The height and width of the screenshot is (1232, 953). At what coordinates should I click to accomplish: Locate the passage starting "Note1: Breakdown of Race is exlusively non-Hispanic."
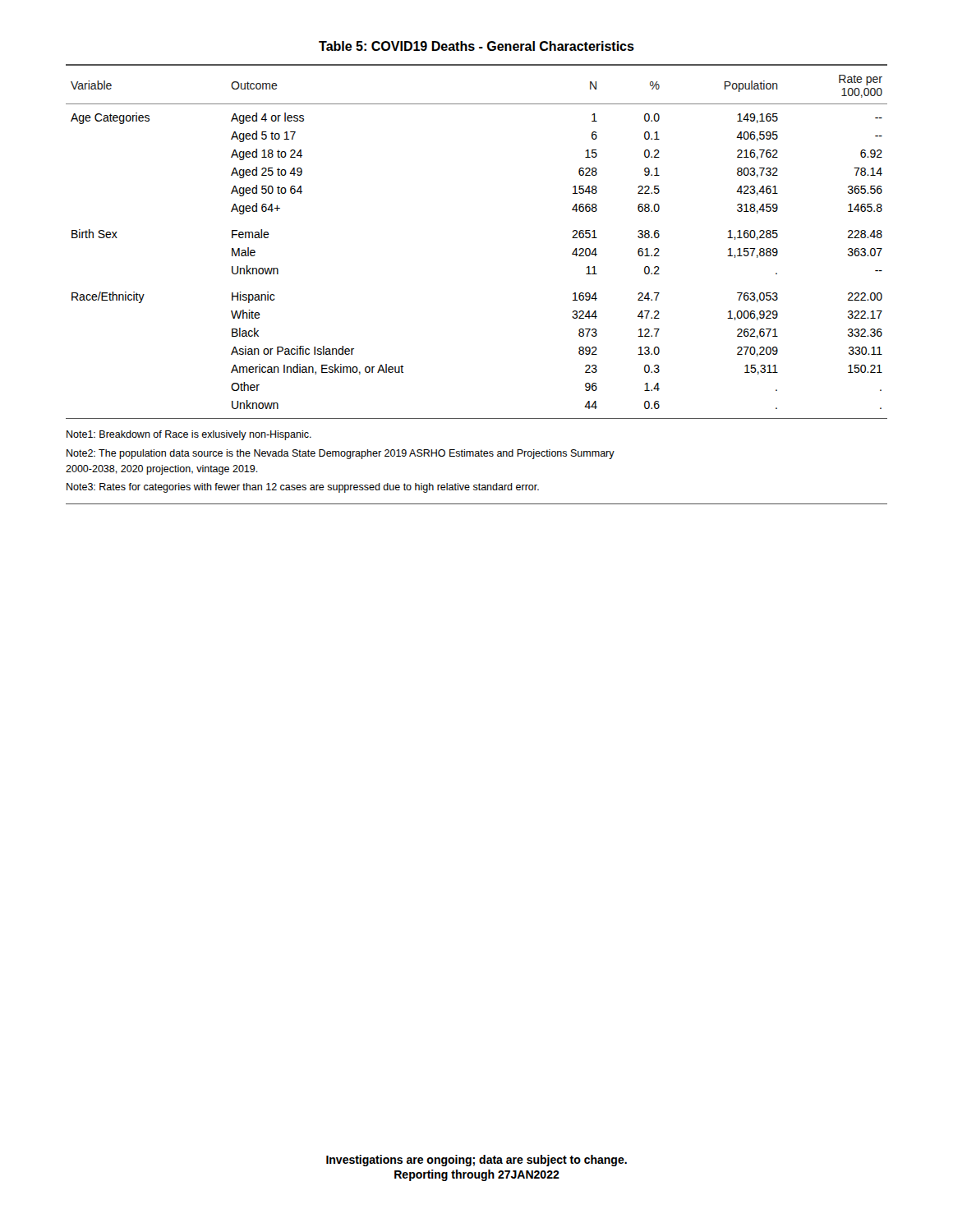click(x=189, y=435)
